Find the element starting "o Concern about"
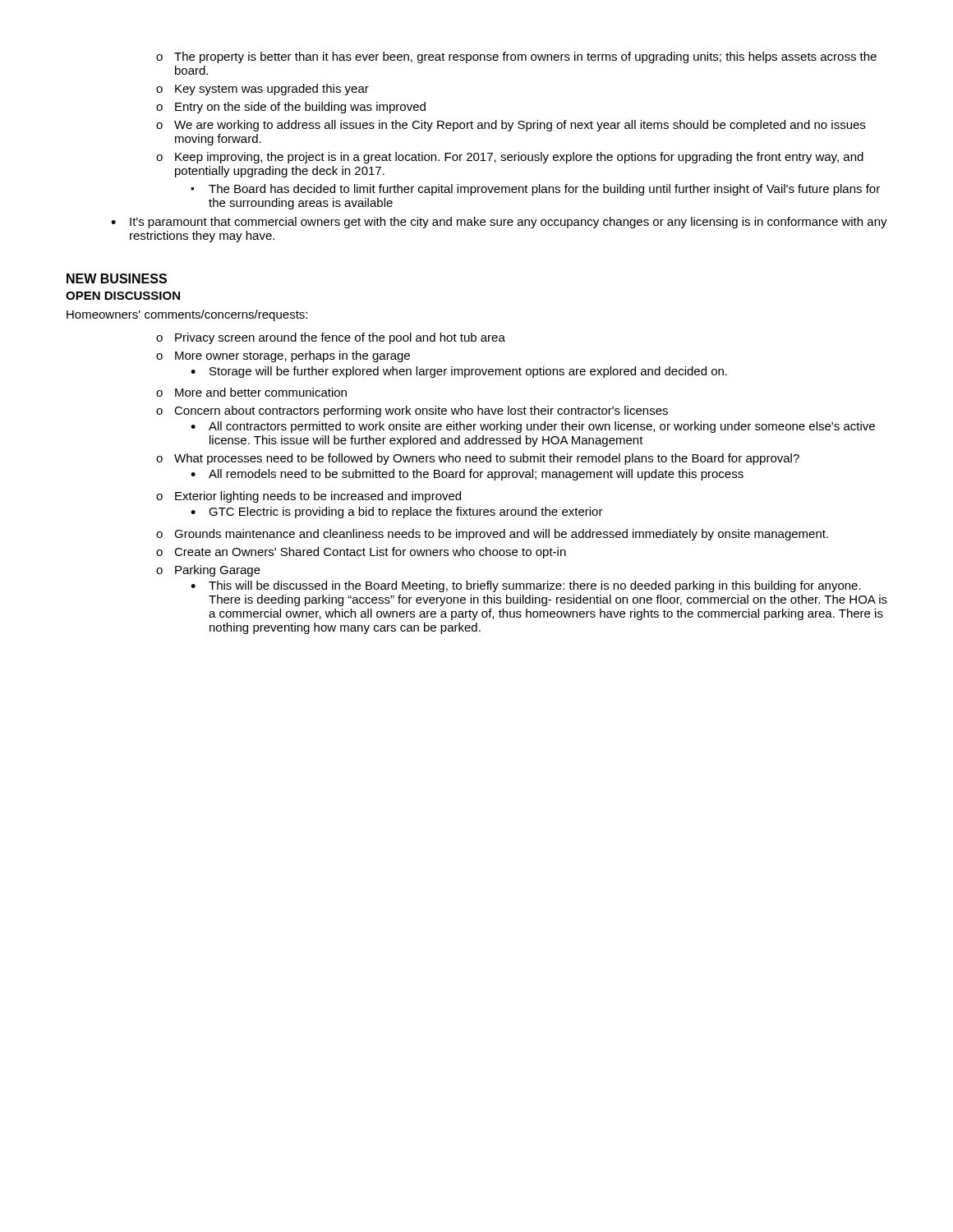Screen dimensions: 1232x953 pos(412,411)
